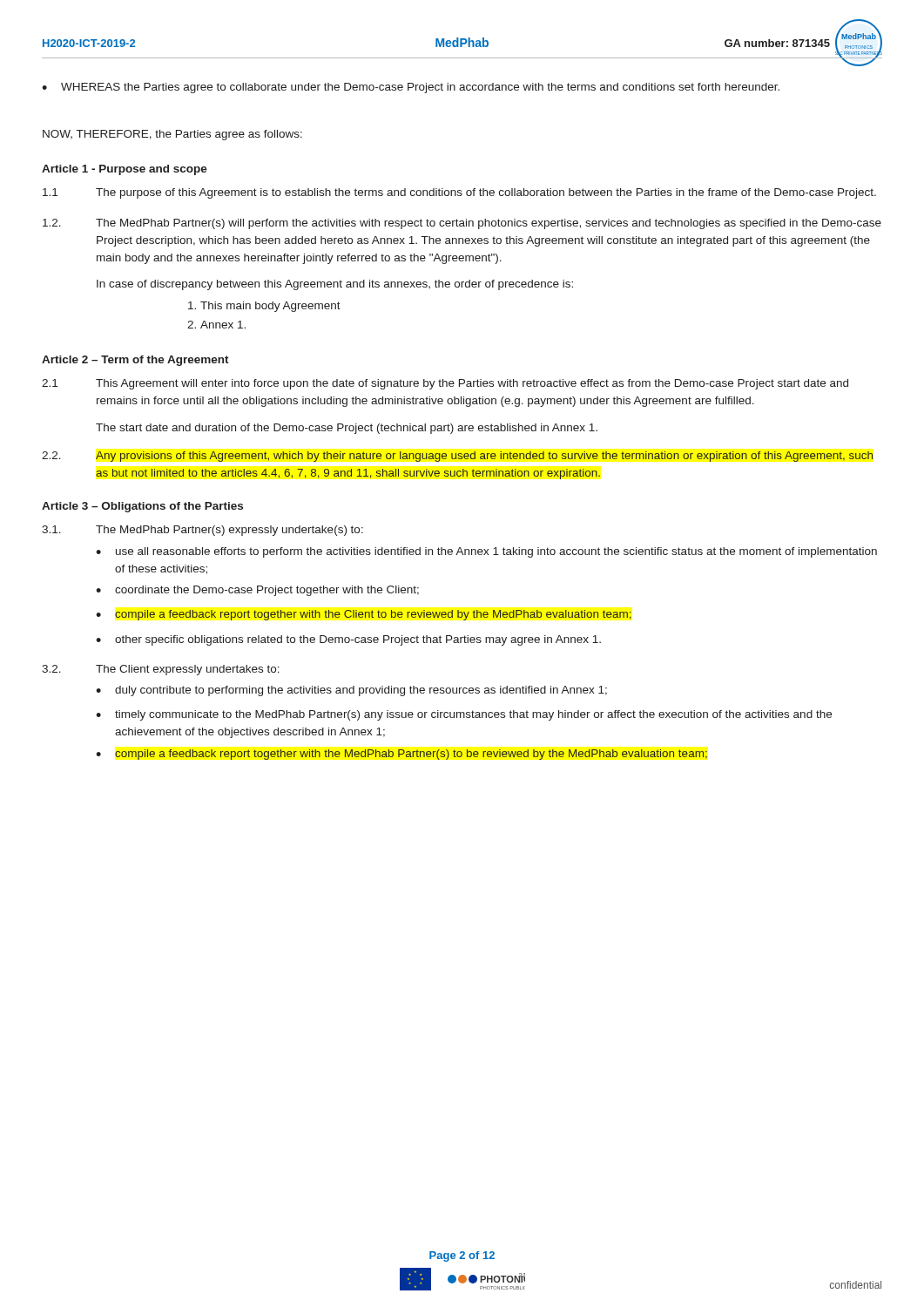Click on the passage starting "2. The MedPhab"
The height and width of the screenshot is (1307, 924).
tap(462, 241)
